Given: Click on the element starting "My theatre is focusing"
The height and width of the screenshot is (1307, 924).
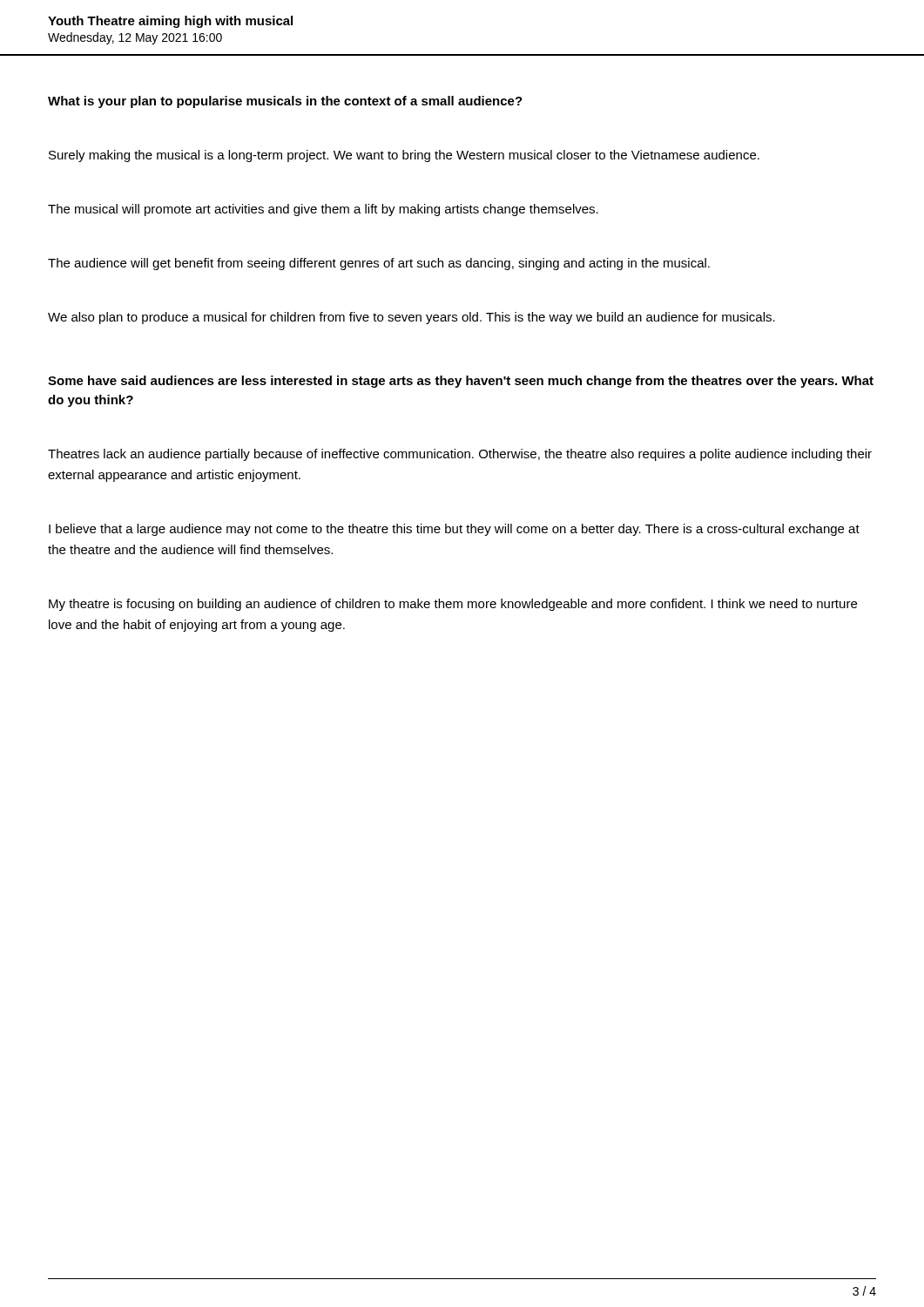Looking at the screenshot, I should pyautogui.click(x=462, y=614).
